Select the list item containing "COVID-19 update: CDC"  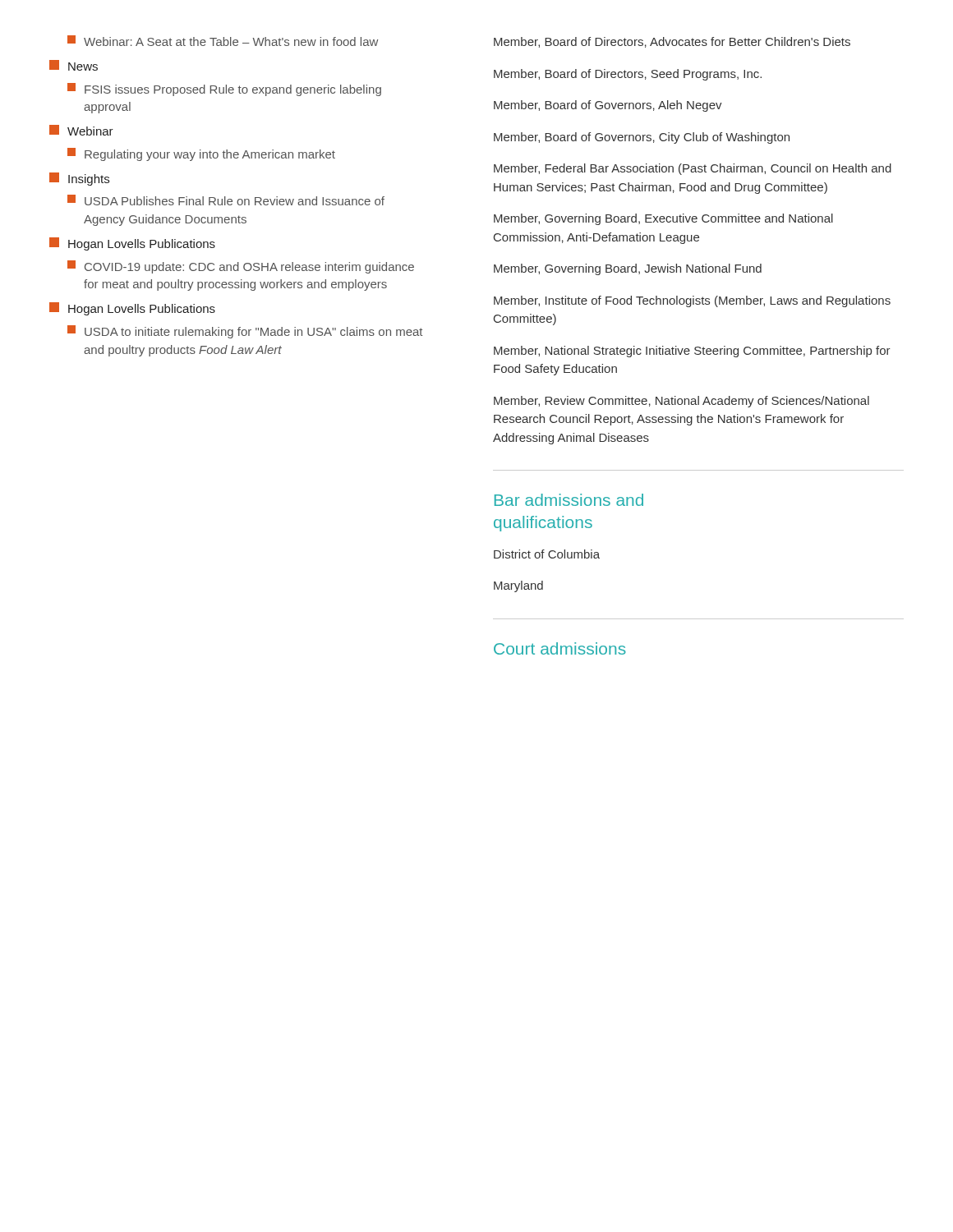click(x=247, y=275)
